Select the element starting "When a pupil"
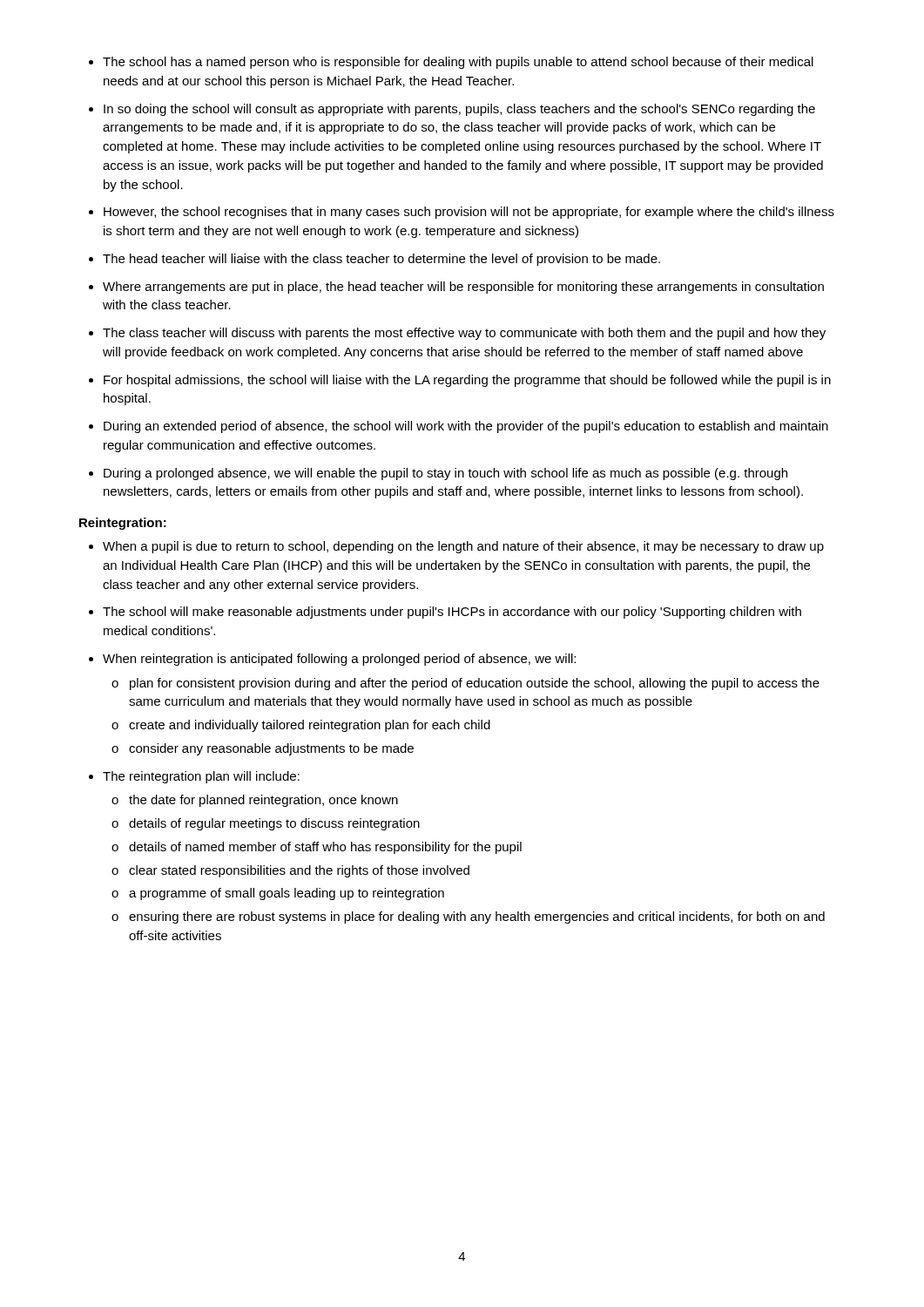The image size is (924, 1307). point(463,565)
